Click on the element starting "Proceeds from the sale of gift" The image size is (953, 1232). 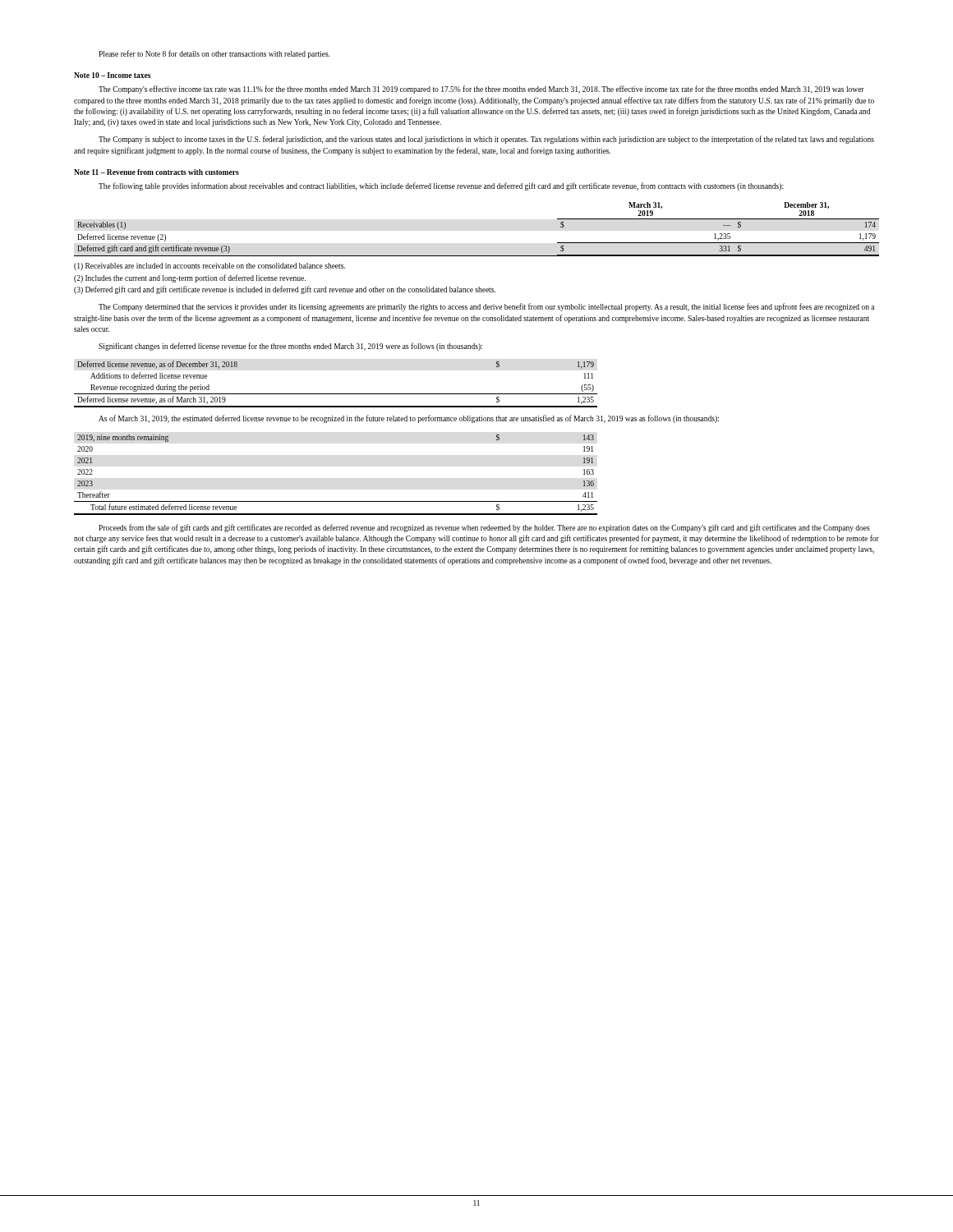point(476,544)
